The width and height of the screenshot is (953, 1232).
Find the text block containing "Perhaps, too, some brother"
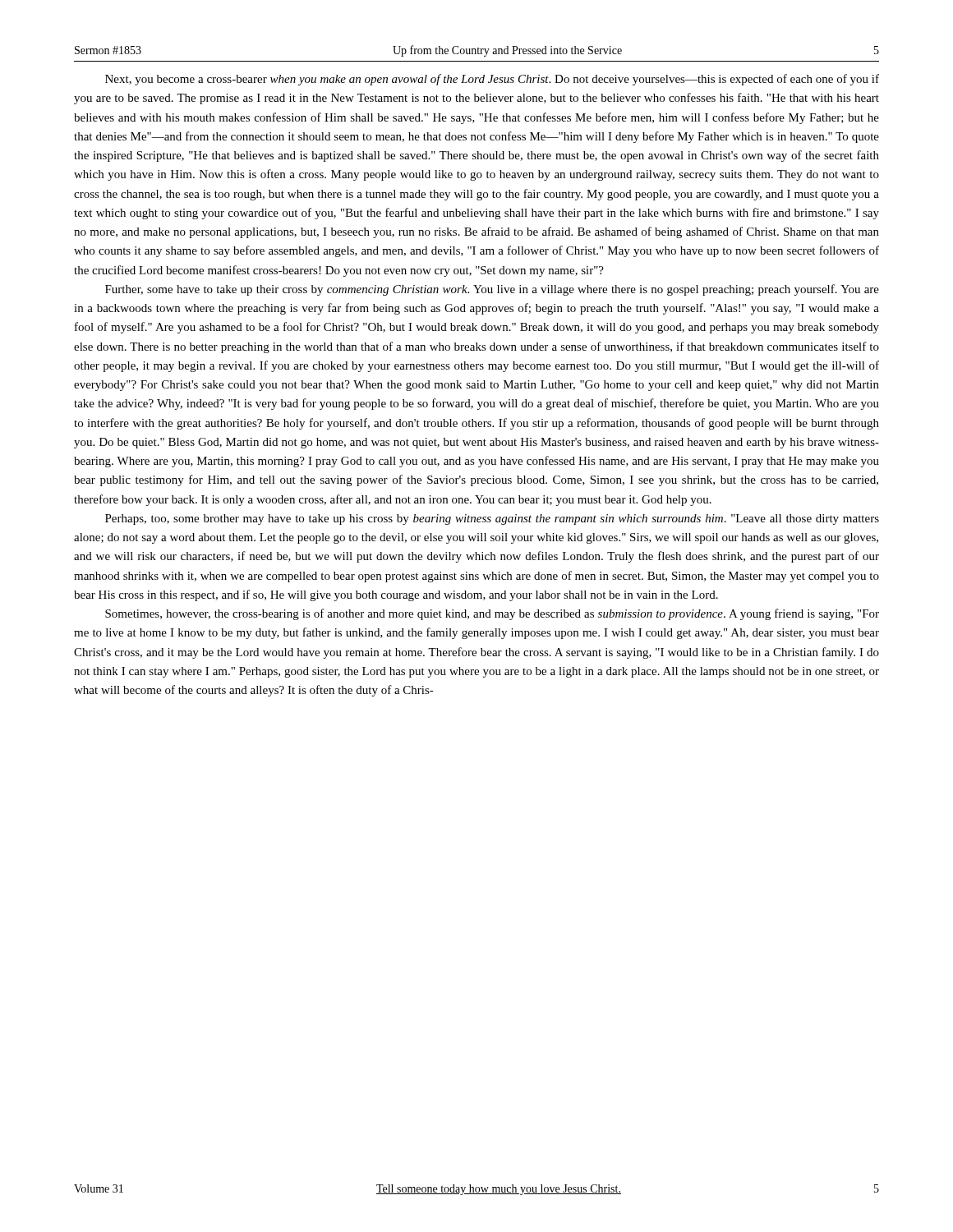pyautogui.click(x=476, y=557)
